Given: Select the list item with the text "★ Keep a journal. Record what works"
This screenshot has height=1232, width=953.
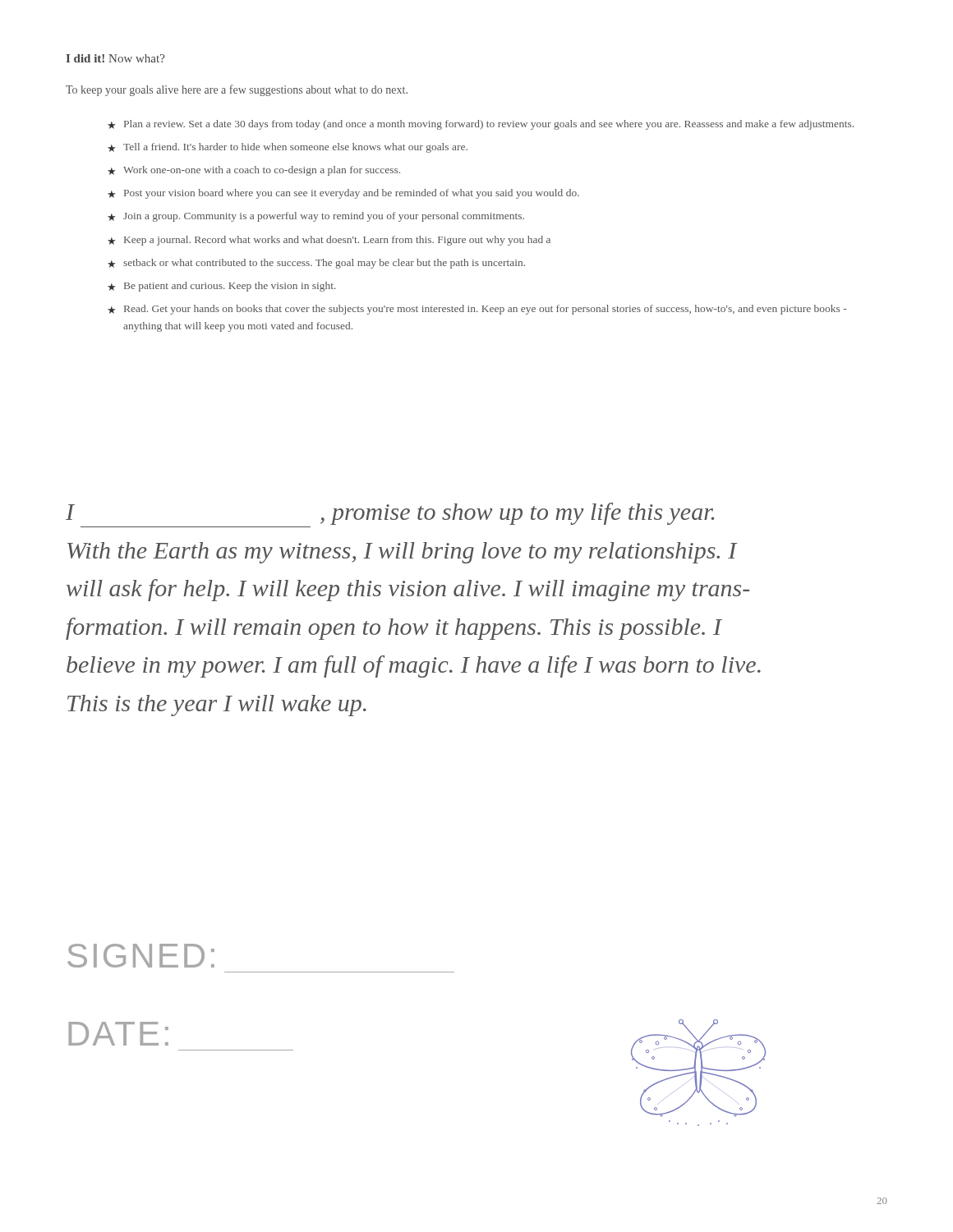Looking at the screenshot, I should 329,240.
